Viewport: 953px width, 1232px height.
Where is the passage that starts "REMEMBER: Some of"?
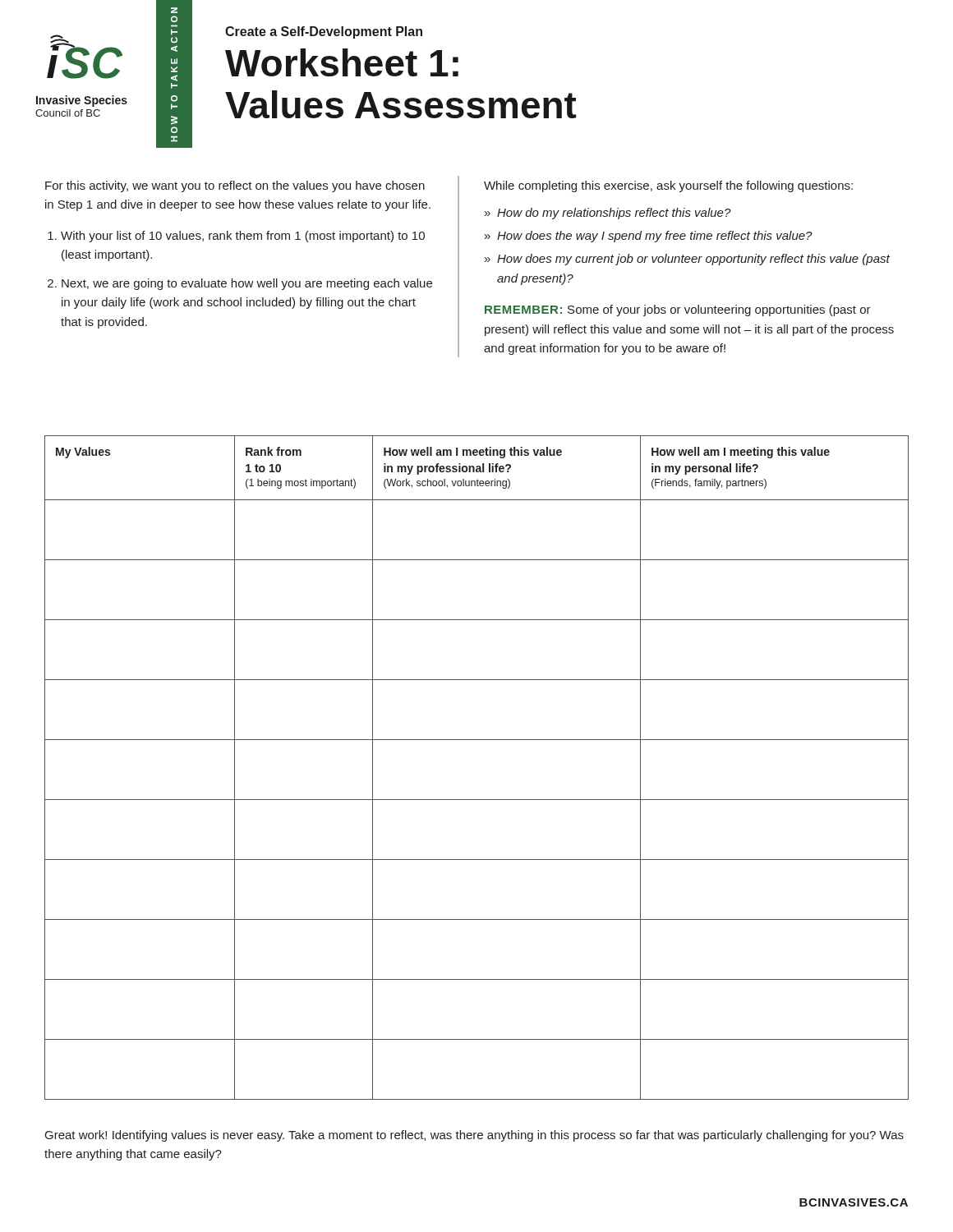tap(689, 329)
